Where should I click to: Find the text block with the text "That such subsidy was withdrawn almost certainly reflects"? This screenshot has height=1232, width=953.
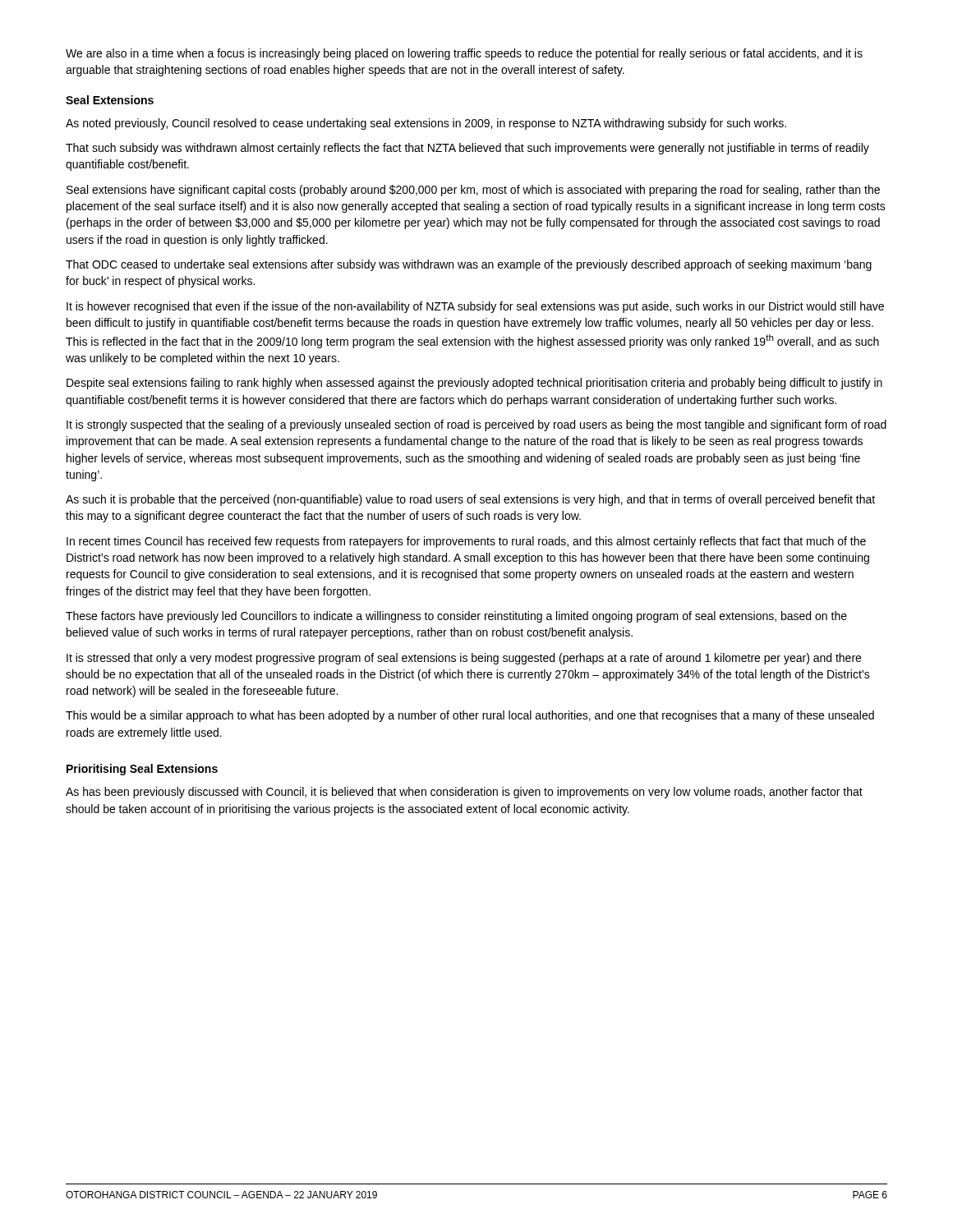pos(476,156)
